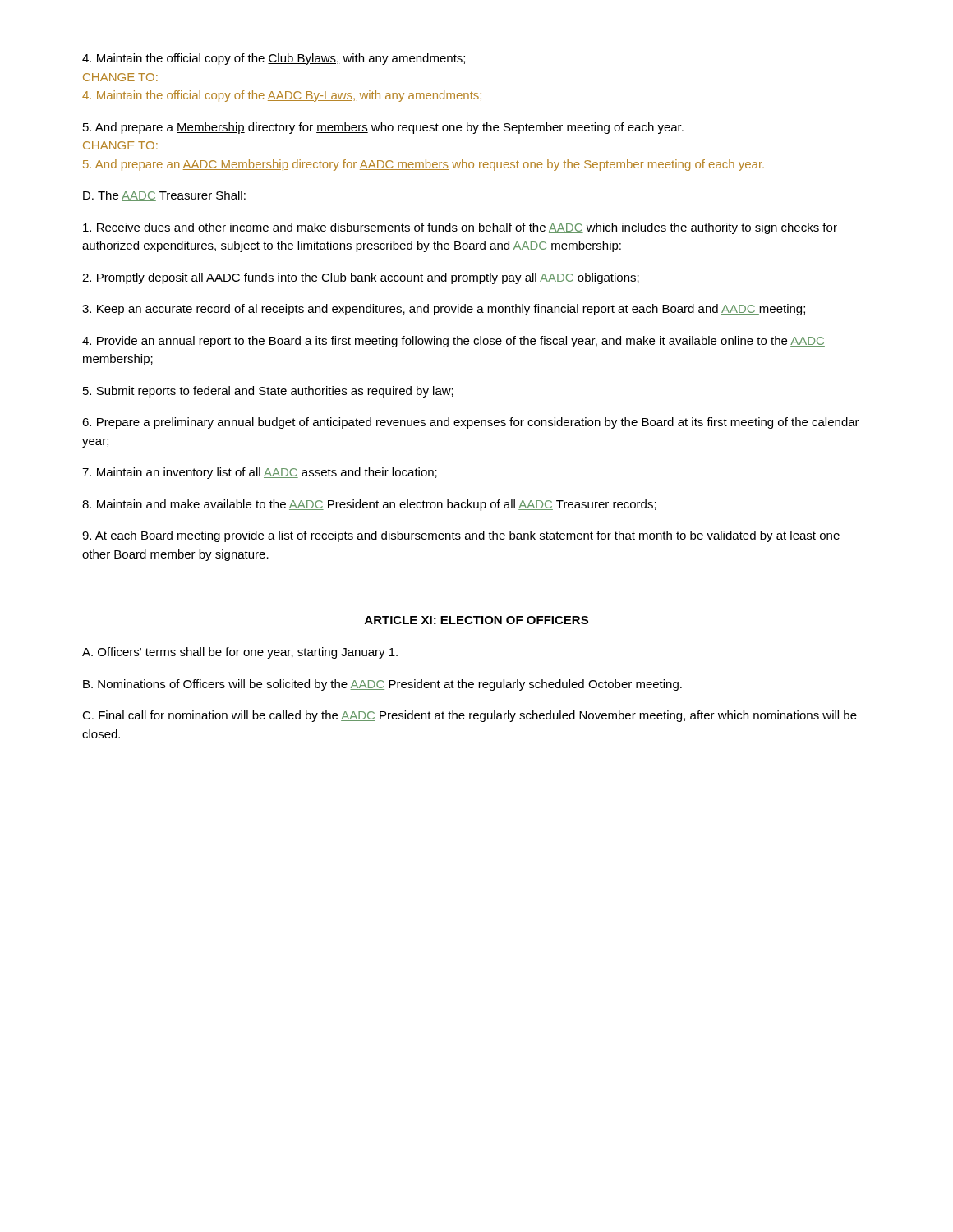This screenshot has height=1232, width=953.
Task: Where is the passage that starts "3. Keep an accurate record"?
Action: click(x=444, y=308)
